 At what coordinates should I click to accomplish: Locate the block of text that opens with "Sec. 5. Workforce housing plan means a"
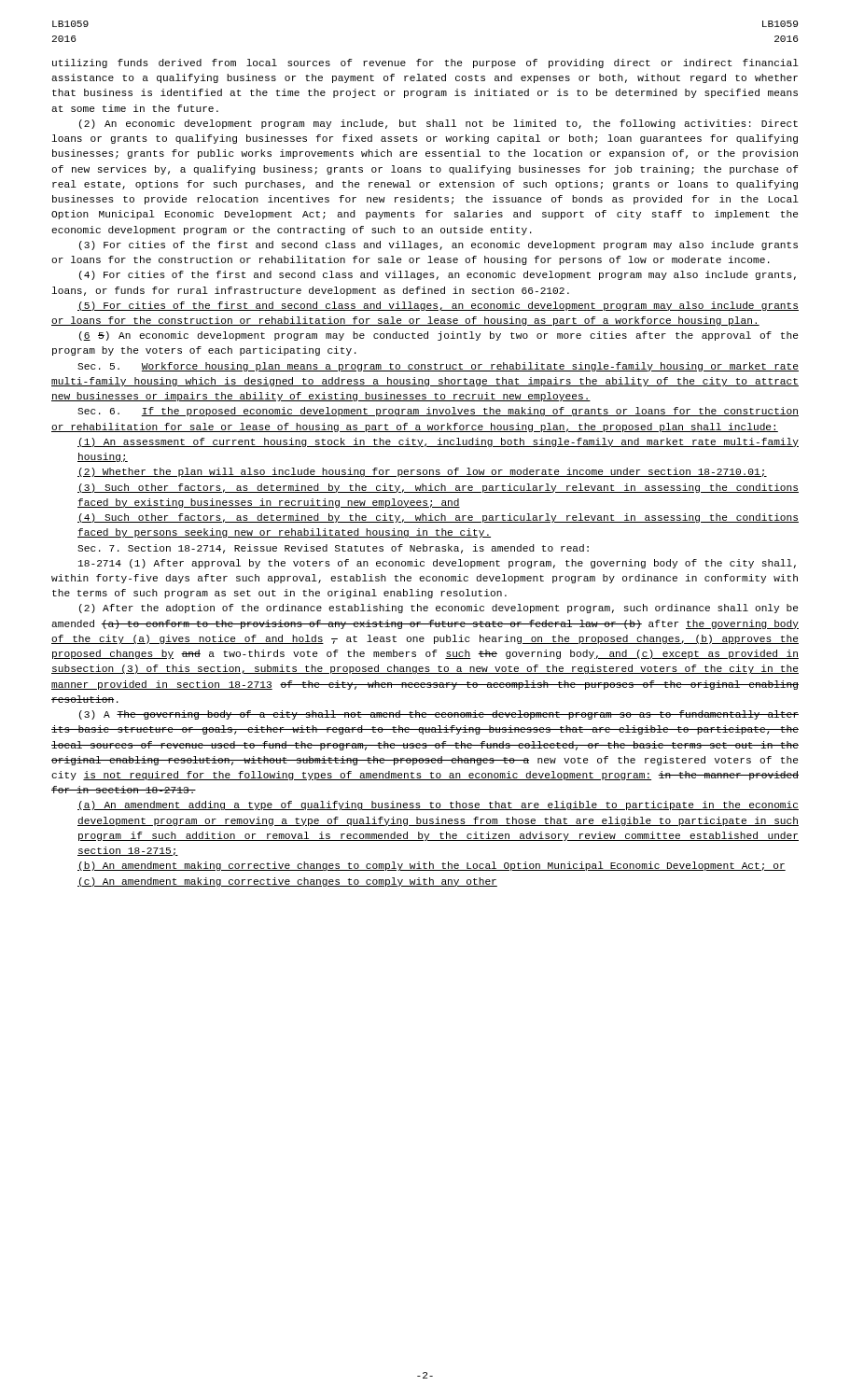[425, 382]
